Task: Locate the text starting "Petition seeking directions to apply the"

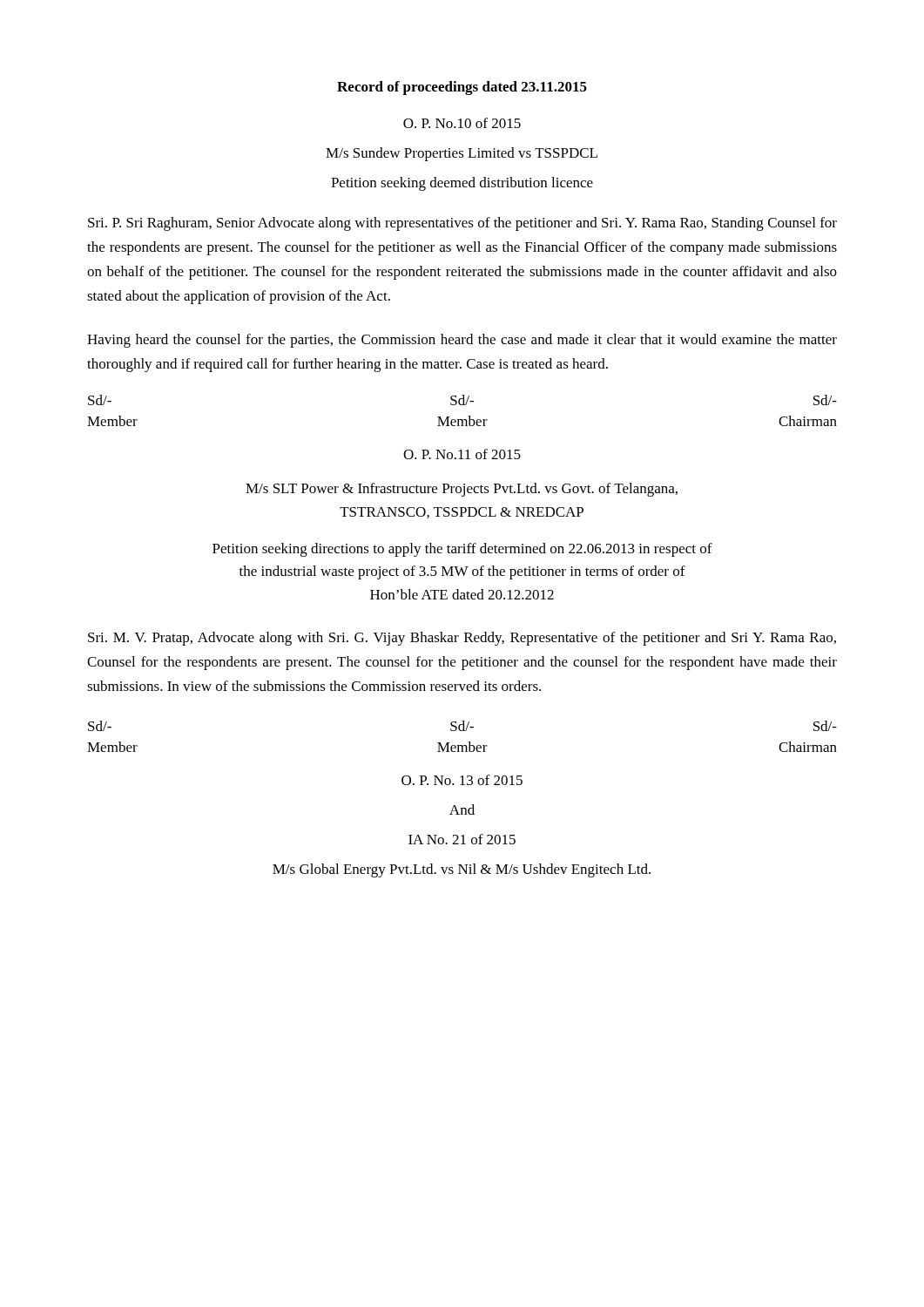Action: coord(462,571)
